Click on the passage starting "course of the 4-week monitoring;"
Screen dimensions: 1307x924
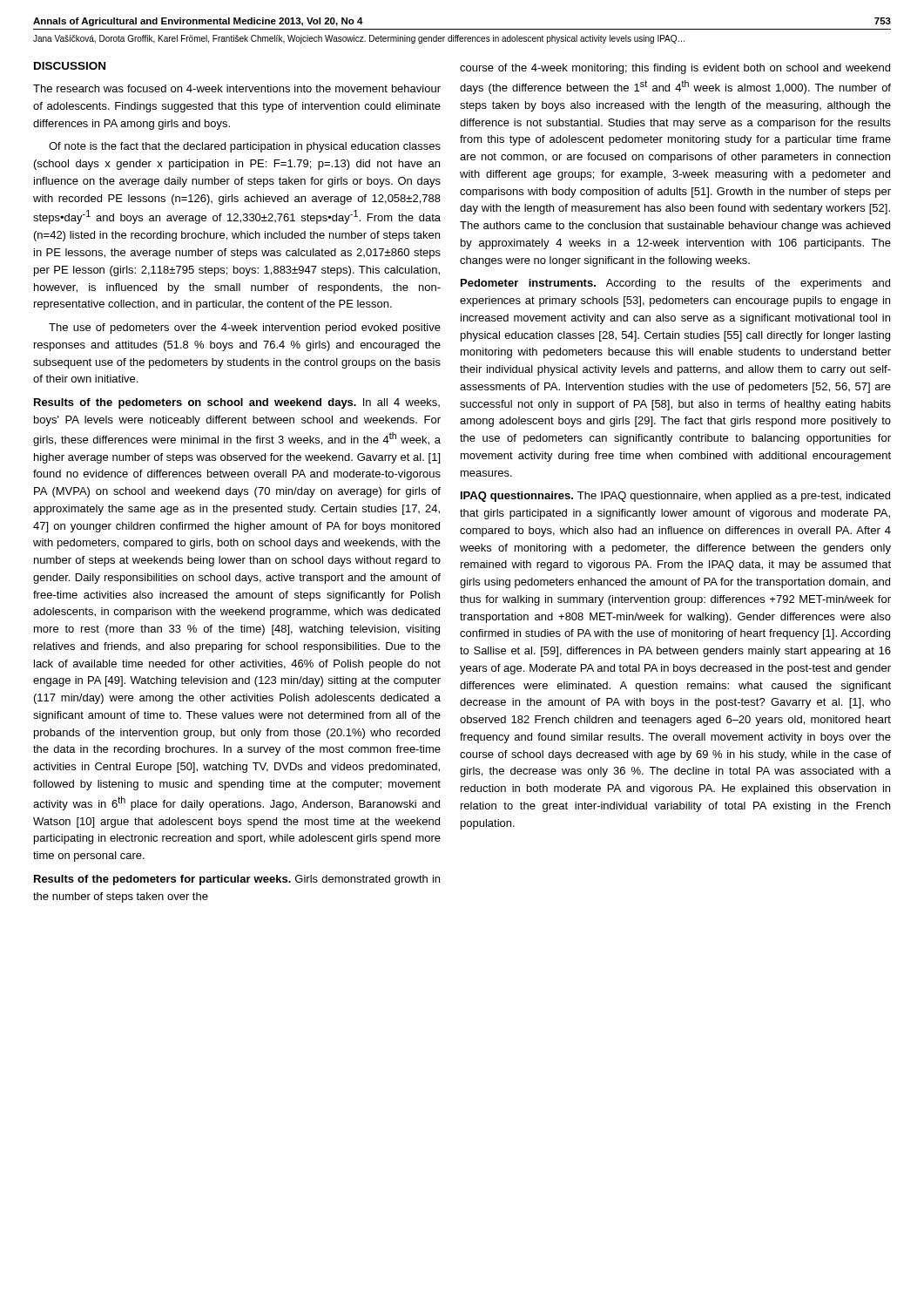[x=675, y=164]
